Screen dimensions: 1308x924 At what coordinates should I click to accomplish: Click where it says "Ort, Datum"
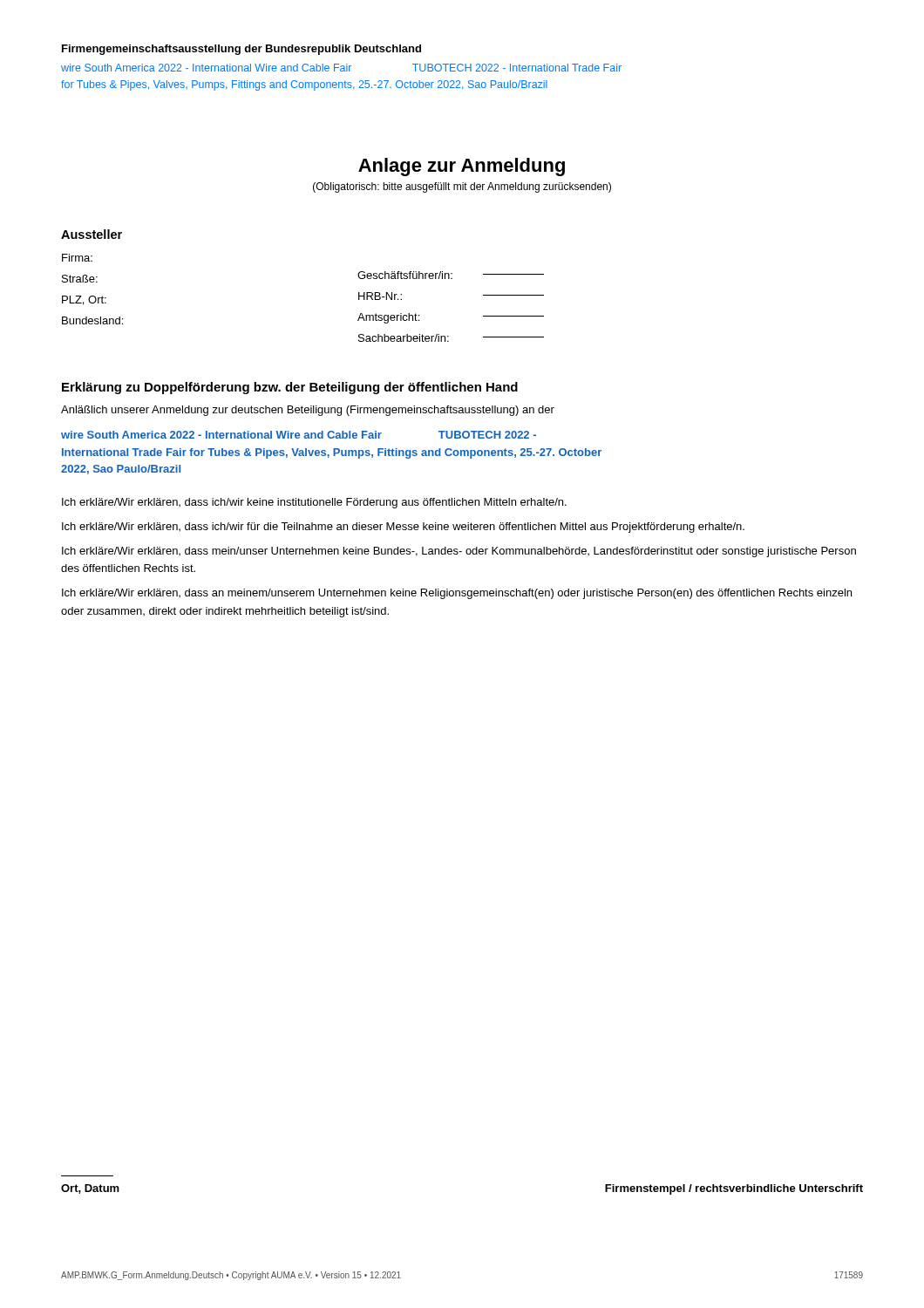tap(90, 1188)
